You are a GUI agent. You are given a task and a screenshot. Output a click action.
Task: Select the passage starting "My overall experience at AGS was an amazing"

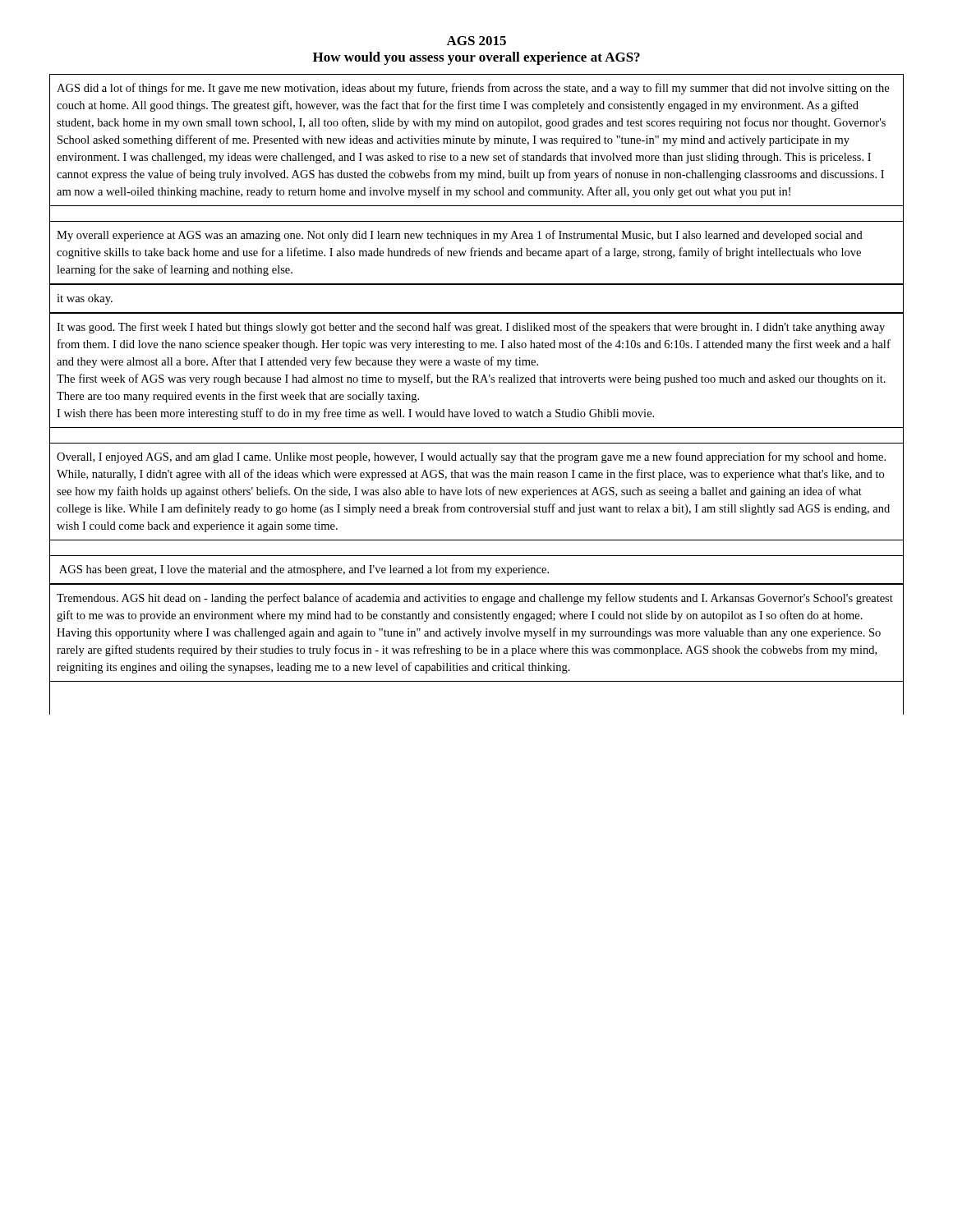(460, 252)
